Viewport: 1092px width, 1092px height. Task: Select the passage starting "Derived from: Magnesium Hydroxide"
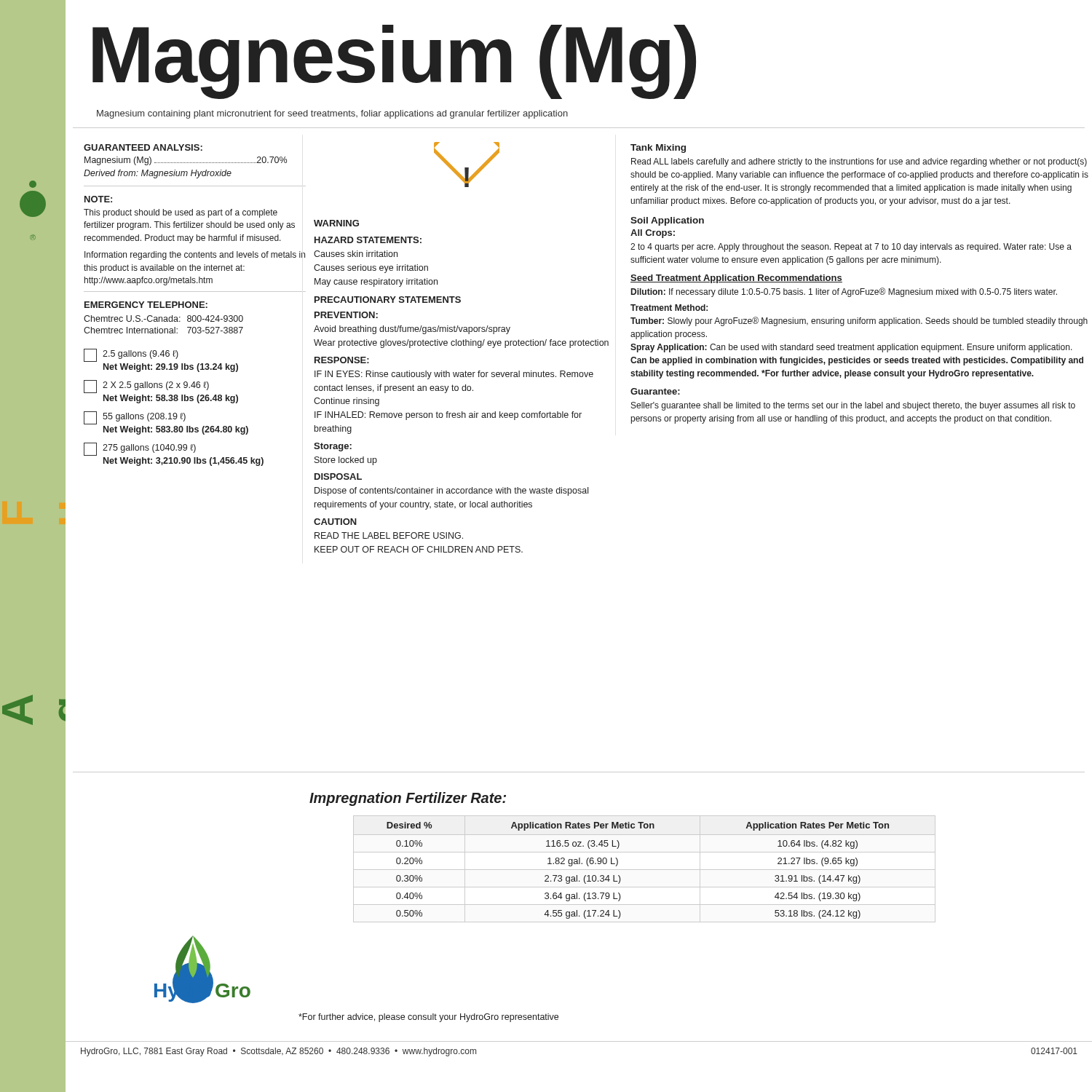tap(158, 173)
